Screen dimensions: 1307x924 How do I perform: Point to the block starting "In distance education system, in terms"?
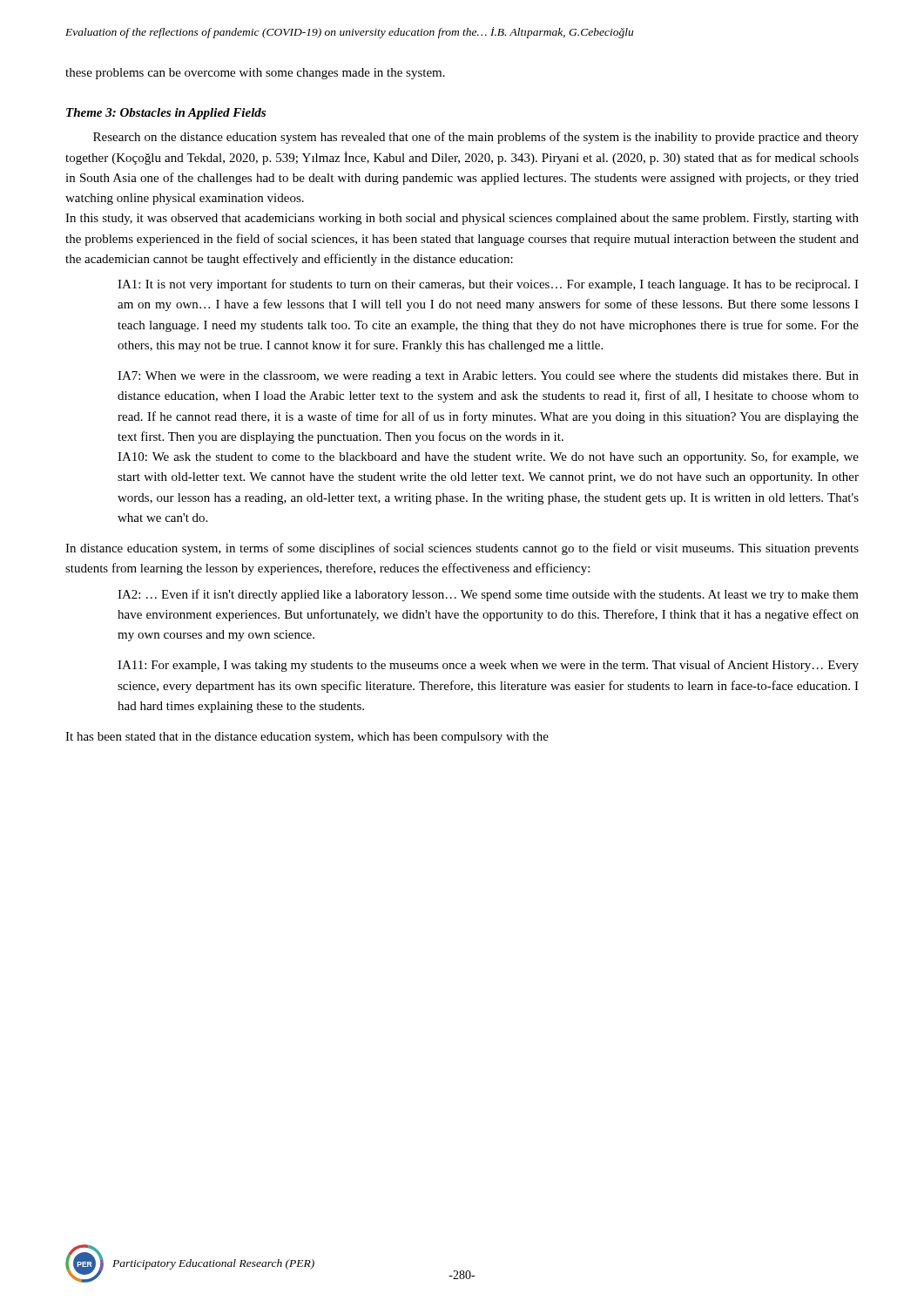[x=462, y=559]
